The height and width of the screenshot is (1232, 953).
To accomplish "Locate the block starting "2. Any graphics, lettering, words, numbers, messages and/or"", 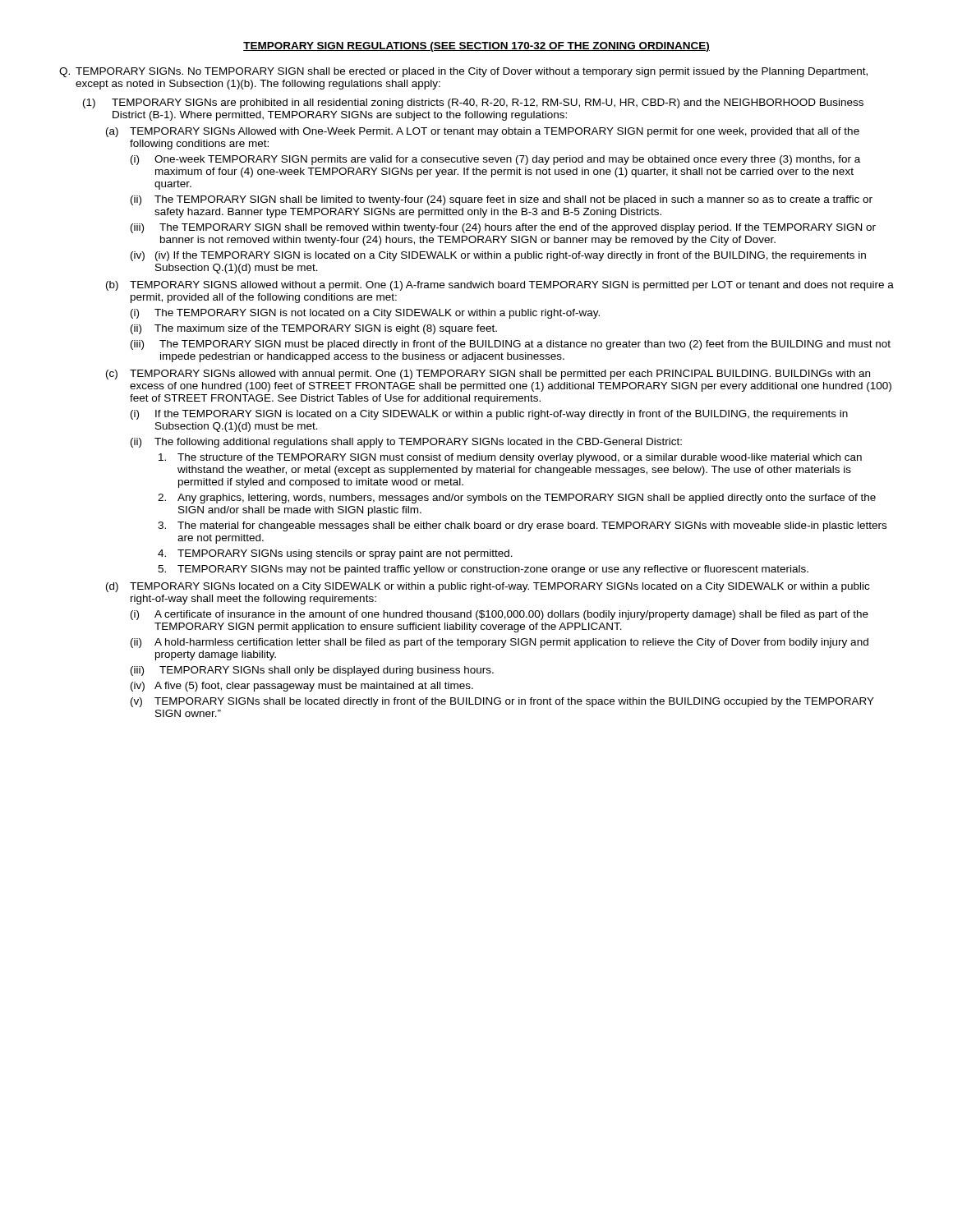I will [x=526, y=504].
